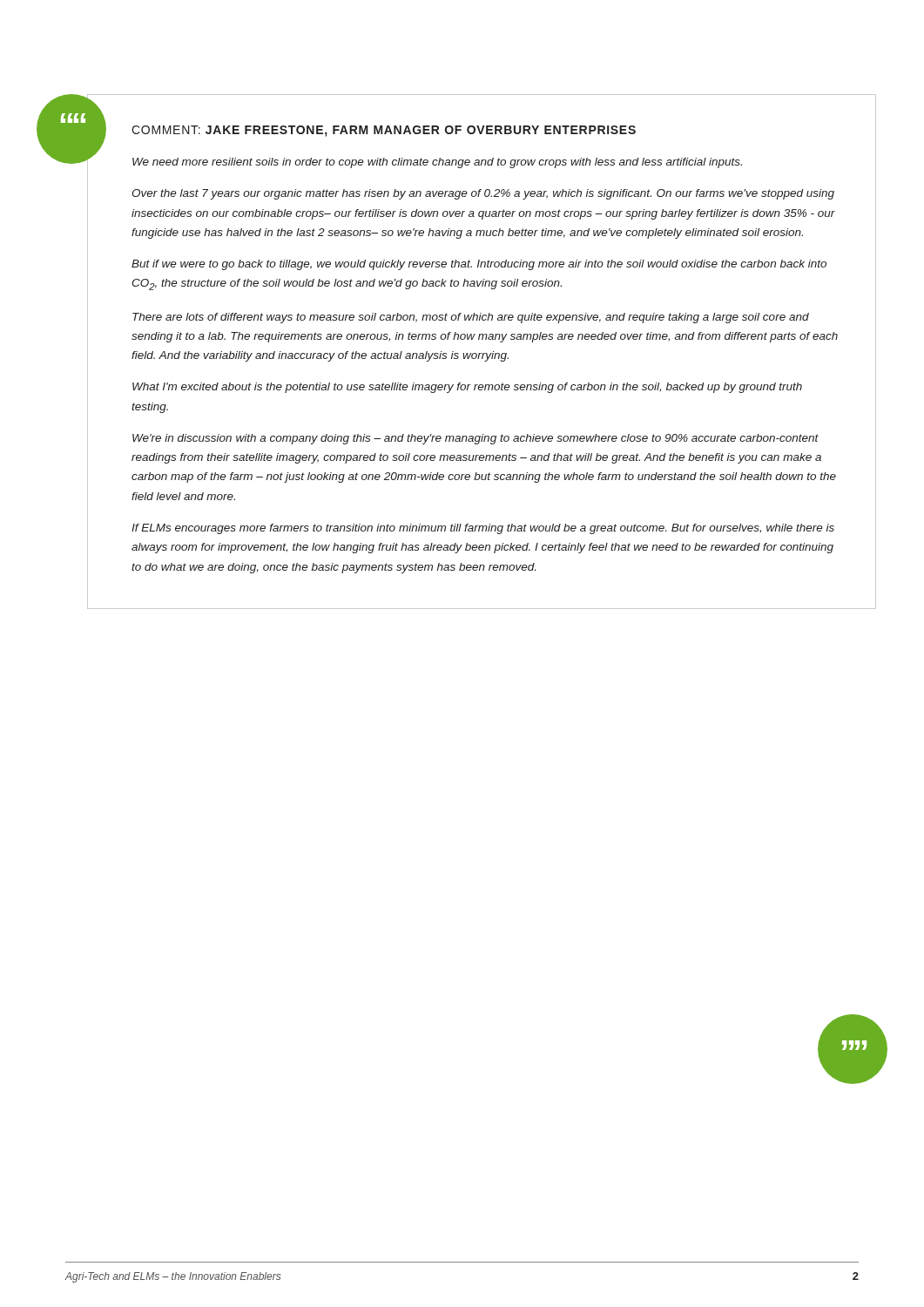Locate the section header containing "COMMENT: Jake Freestone, Farm"

click(384, 130)
